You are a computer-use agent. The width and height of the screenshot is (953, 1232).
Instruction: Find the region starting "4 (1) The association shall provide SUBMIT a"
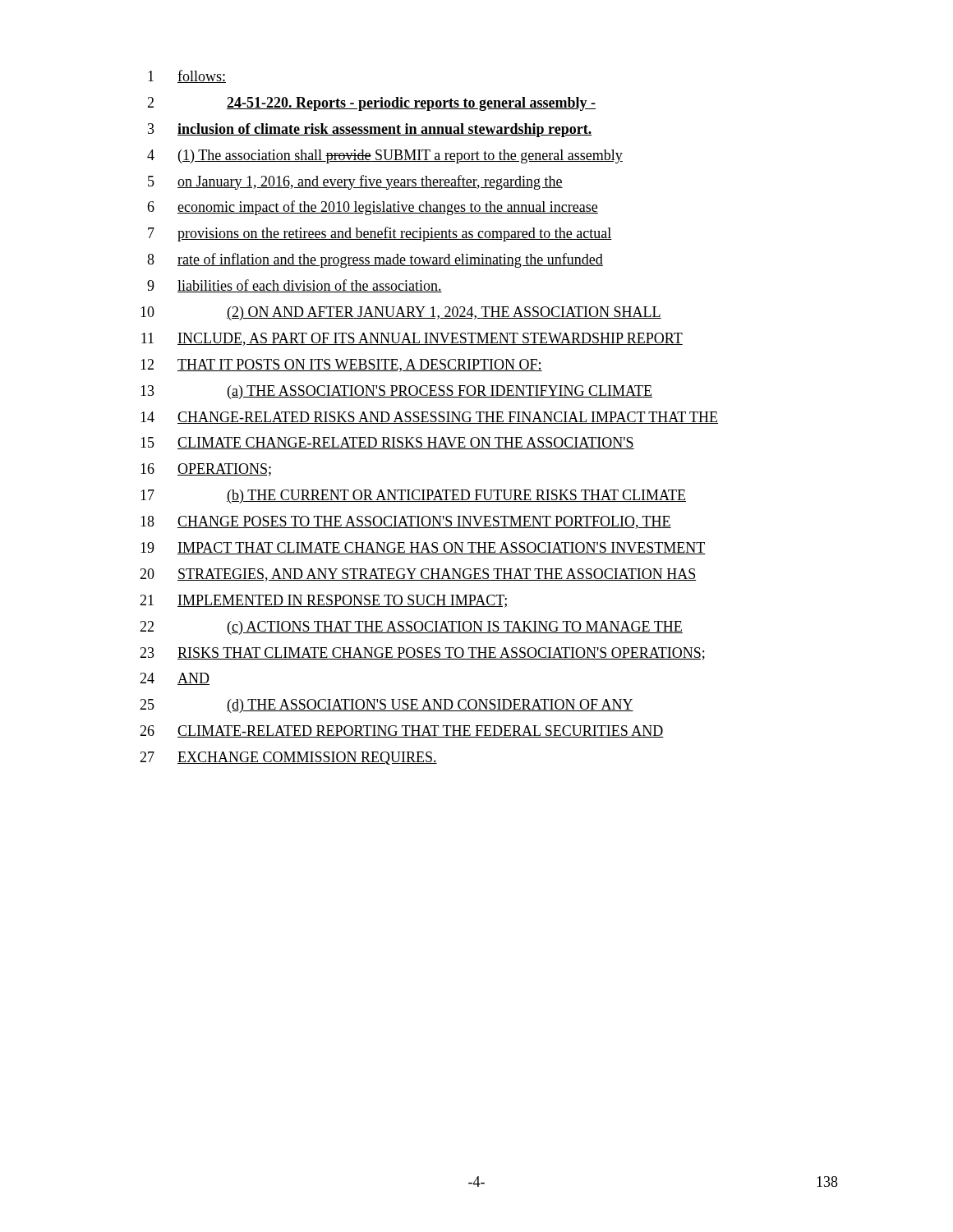[476, 156]
